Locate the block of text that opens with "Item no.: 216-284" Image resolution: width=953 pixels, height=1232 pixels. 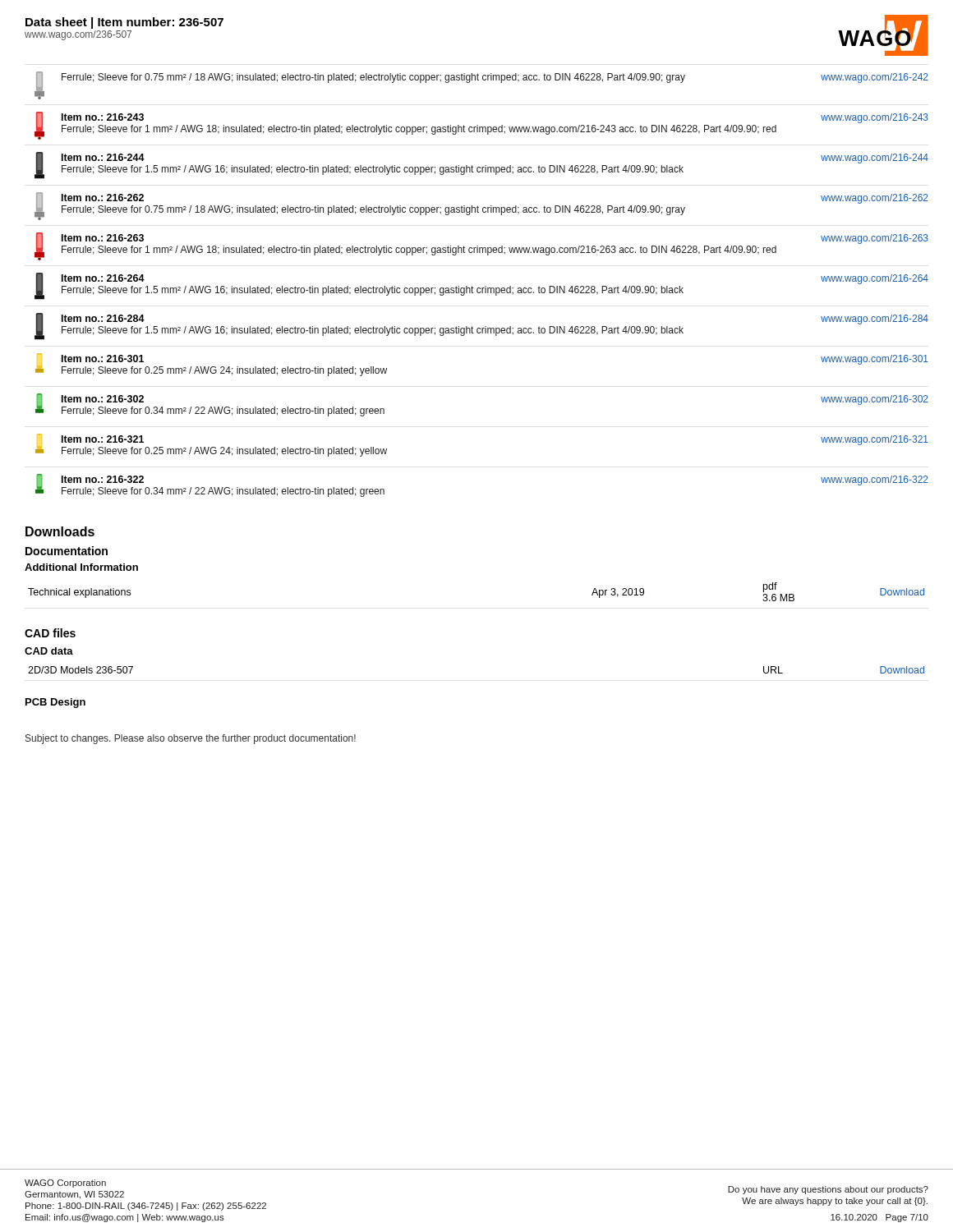pos(476,326)
